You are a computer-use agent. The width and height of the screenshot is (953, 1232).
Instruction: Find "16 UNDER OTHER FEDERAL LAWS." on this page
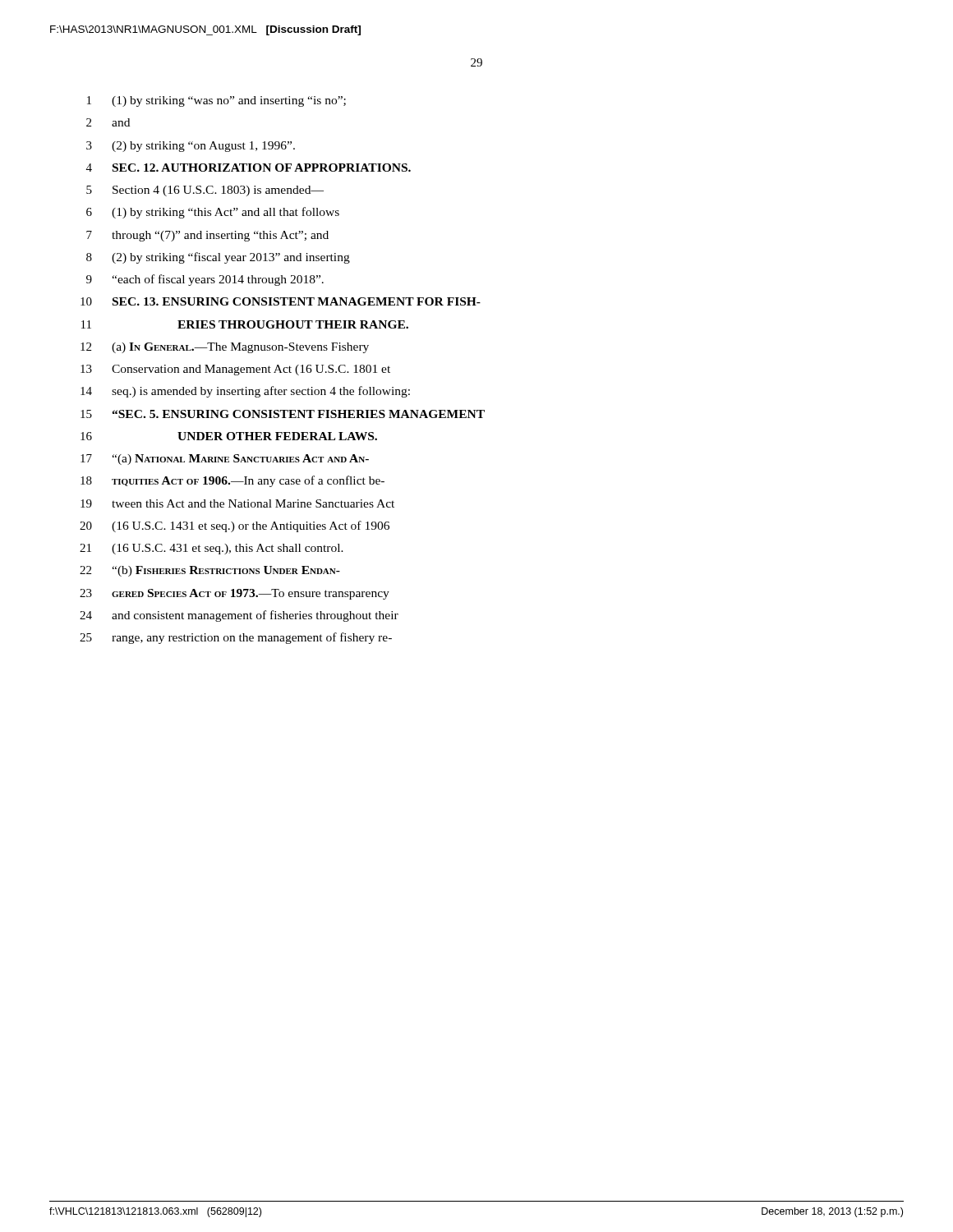(229, 436)
